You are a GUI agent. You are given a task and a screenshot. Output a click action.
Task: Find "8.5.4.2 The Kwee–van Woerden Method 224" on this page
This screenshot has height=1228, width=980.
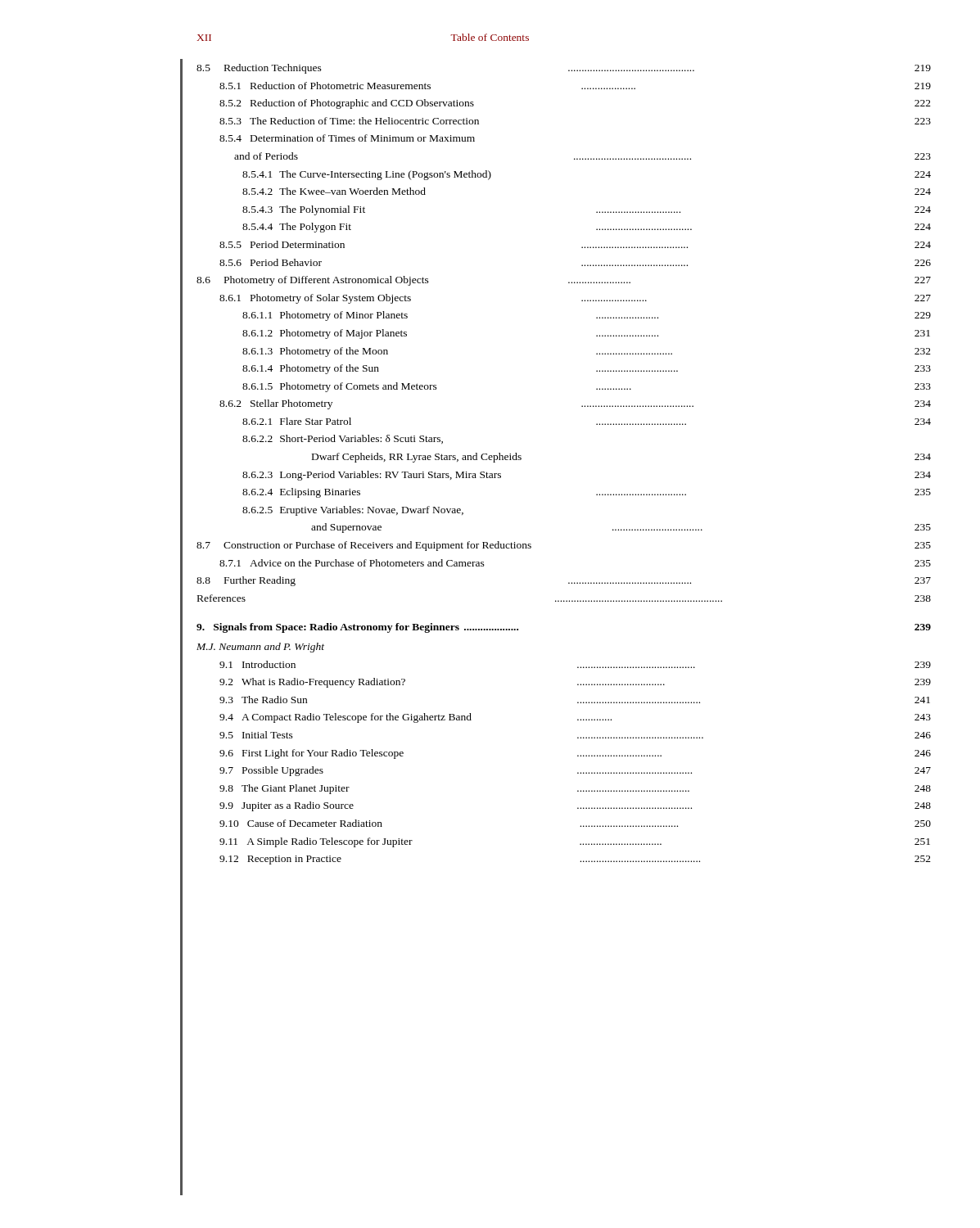coord(339,190)
